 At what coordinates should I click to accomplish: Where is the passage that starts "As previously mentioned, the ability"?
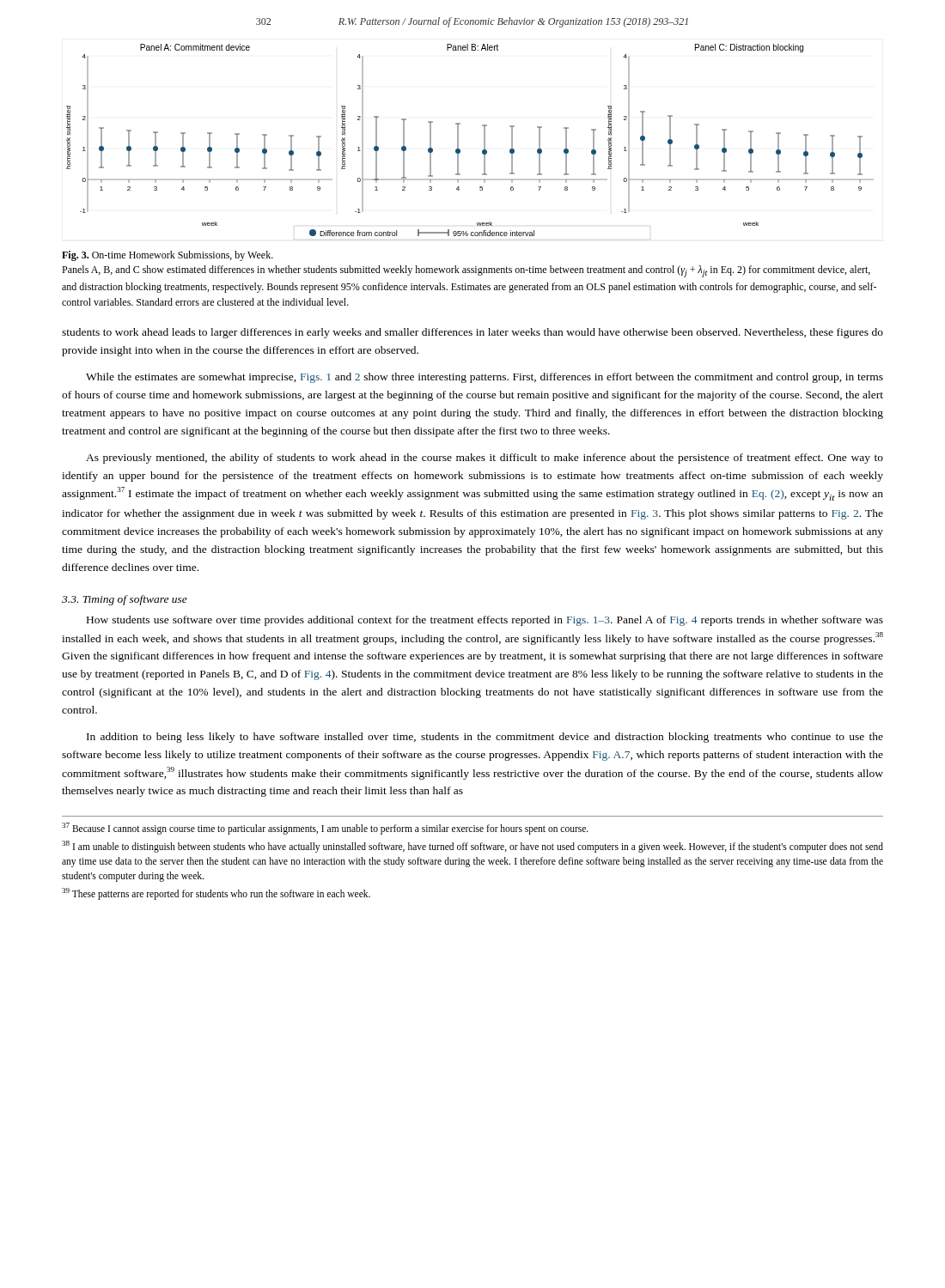coord(472,512)
